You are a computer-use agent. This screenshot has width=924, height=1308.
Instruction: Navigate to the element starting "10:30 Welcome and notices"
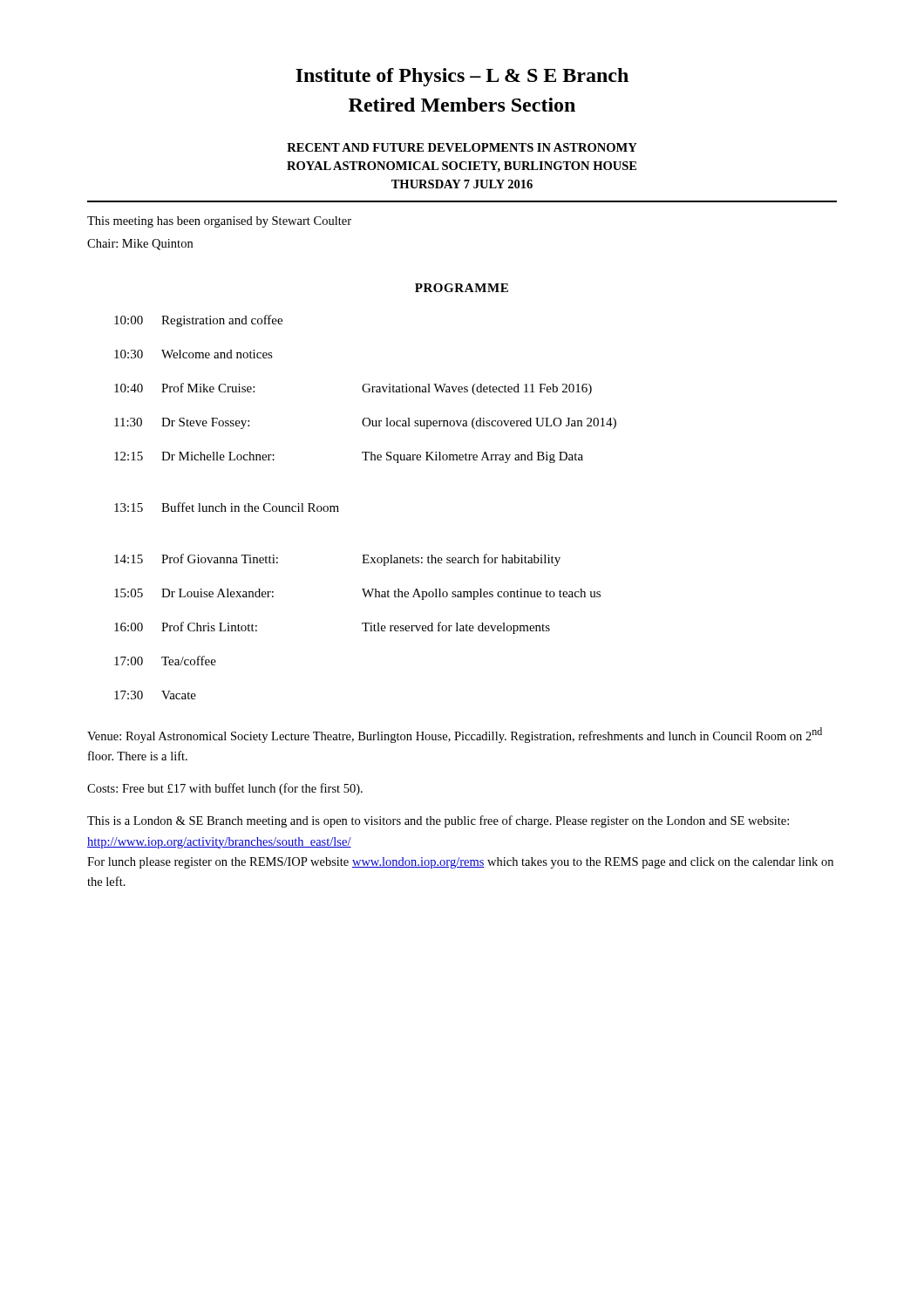(194, 354)
